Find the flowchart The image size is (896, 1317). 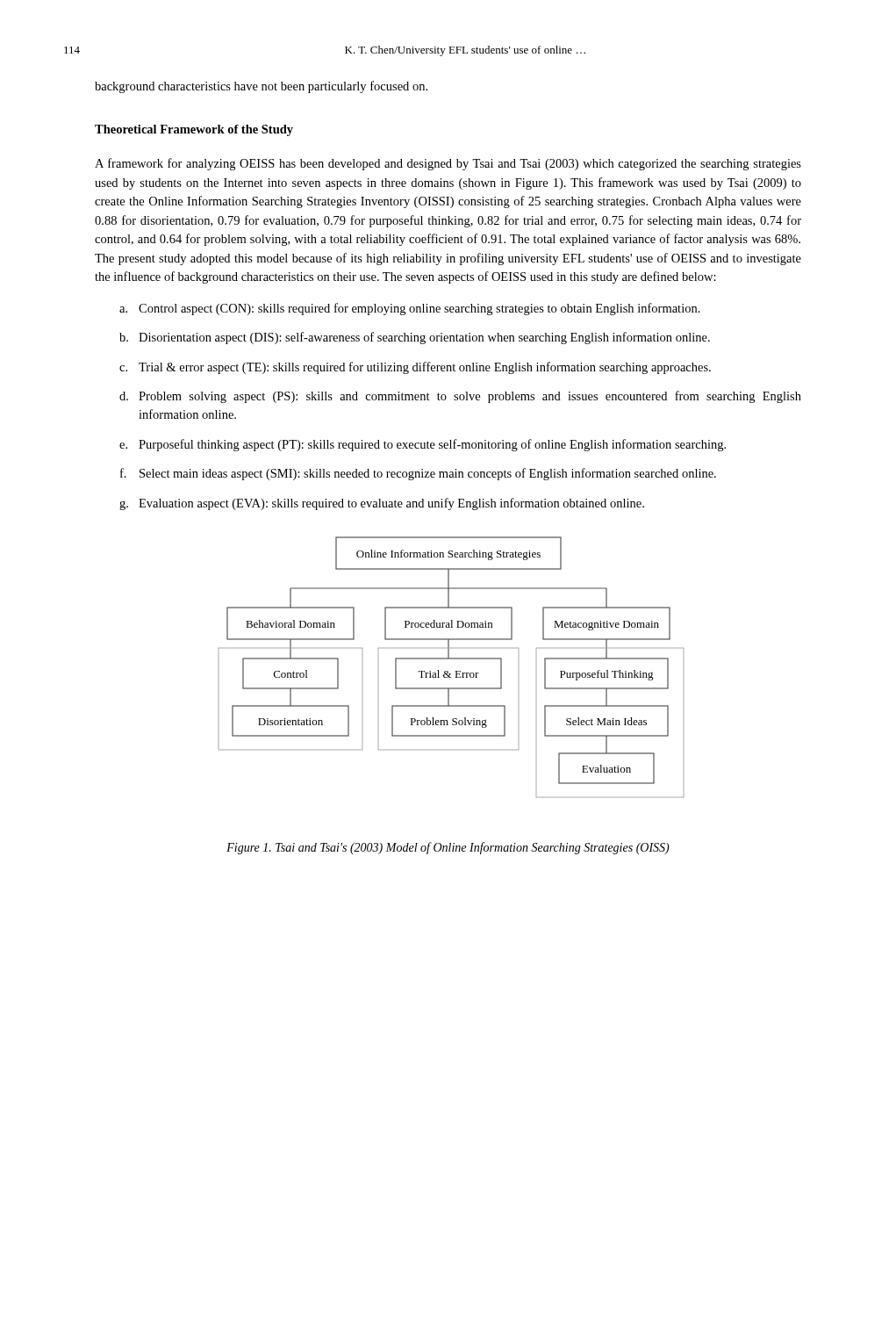tap(448, 678)
